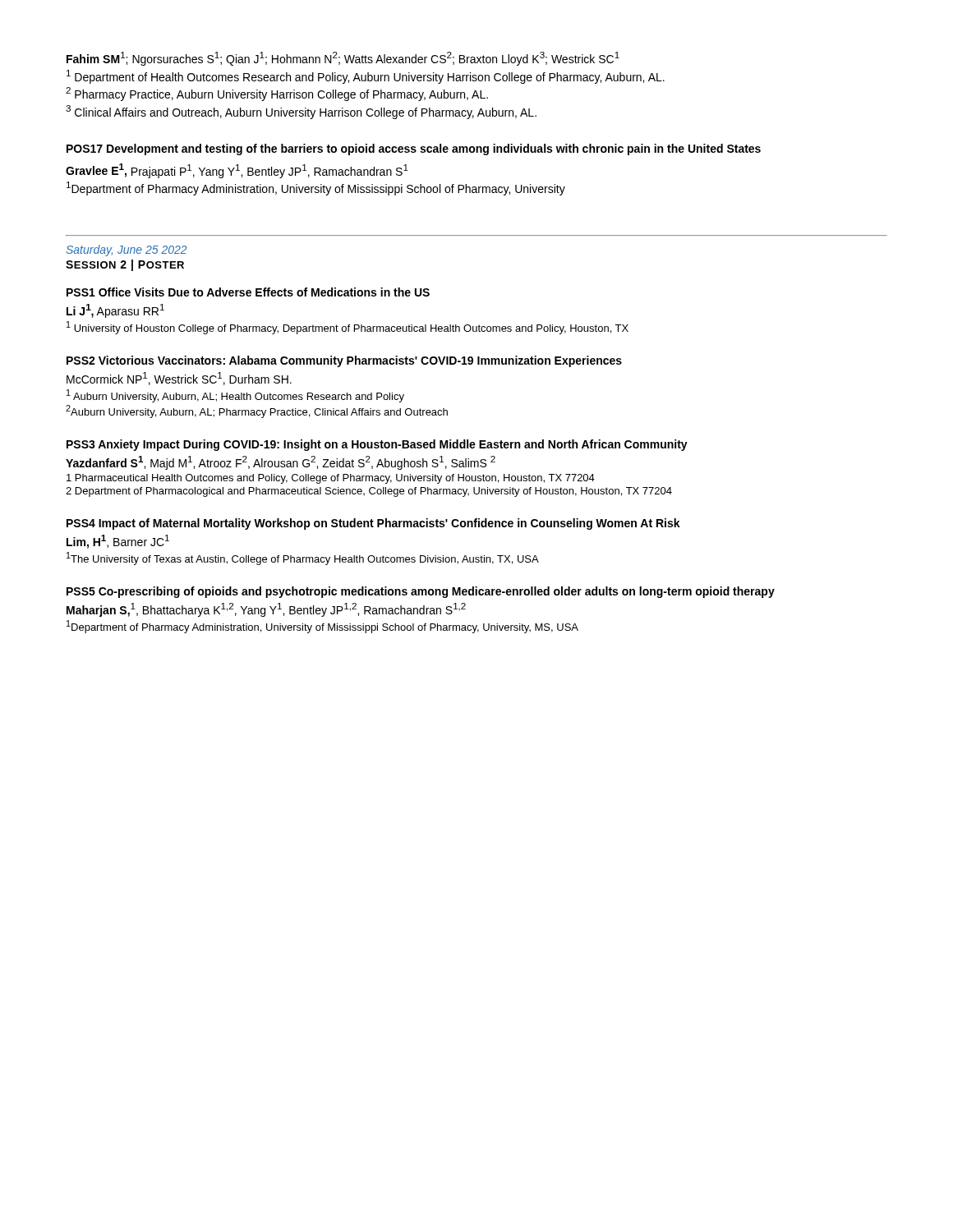Locate the section header that opens with "PSS2 Victorious Vaccinators: Alabama Community"
This screenshot has width=953, height=1232.
476,360
